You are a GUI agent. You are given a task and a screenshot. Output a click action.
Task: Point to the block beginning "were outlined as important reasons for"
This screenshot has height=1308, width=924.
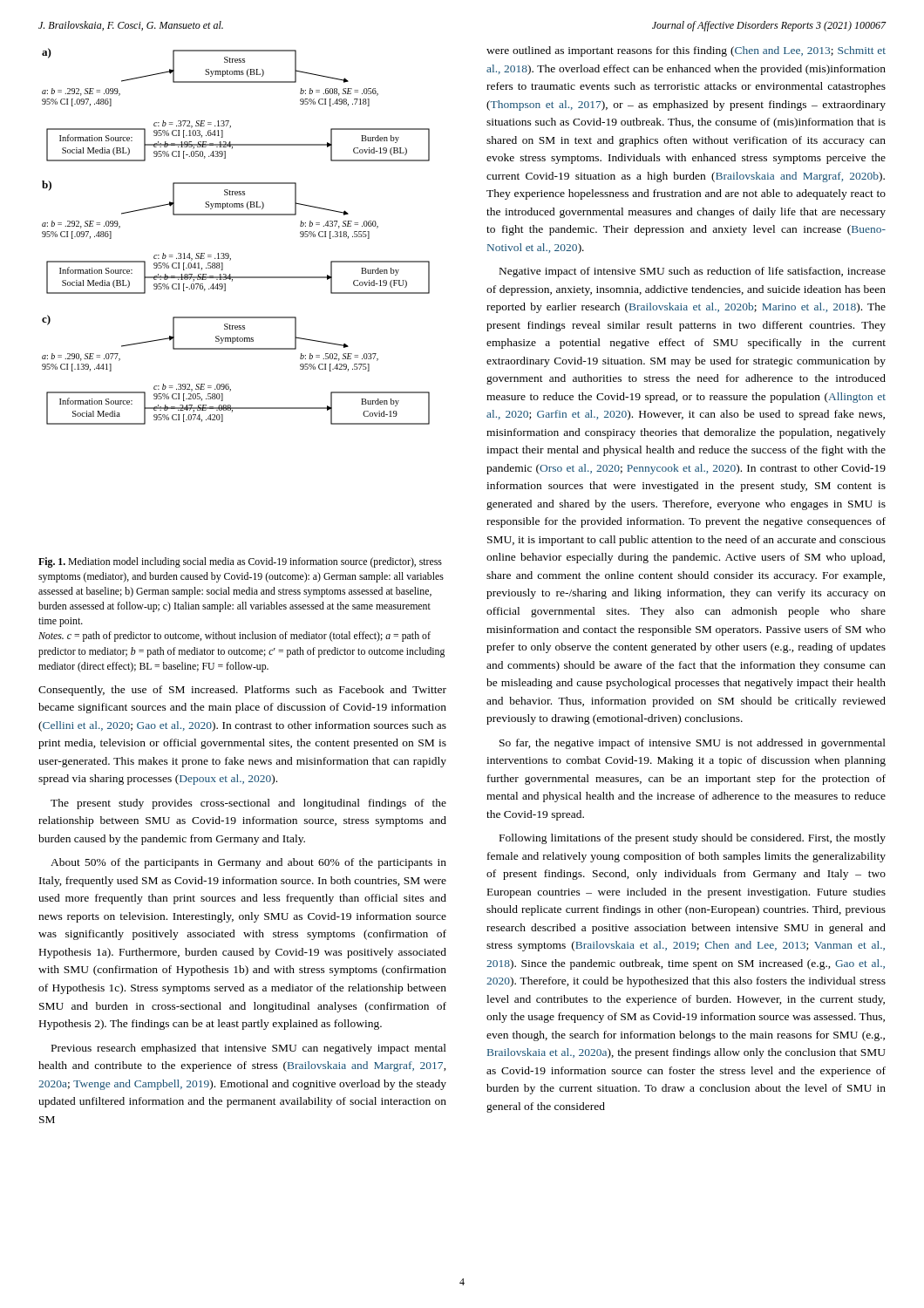[686, 579]
